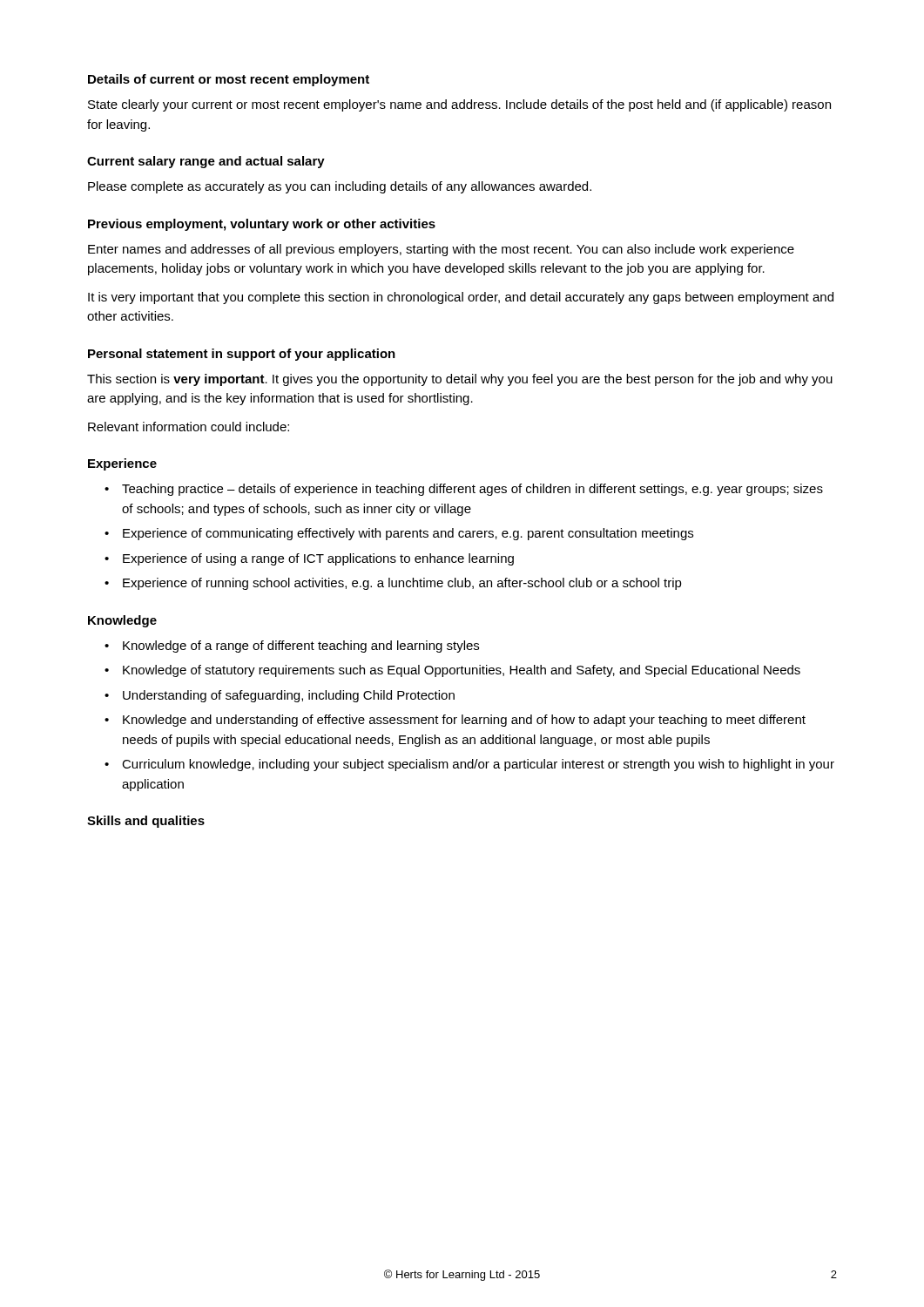The image size is (924, 1307).
Task: Locate the block of text that opens with "Experience of using a range"
Action: pyautogui.click(x=318, y=558)
